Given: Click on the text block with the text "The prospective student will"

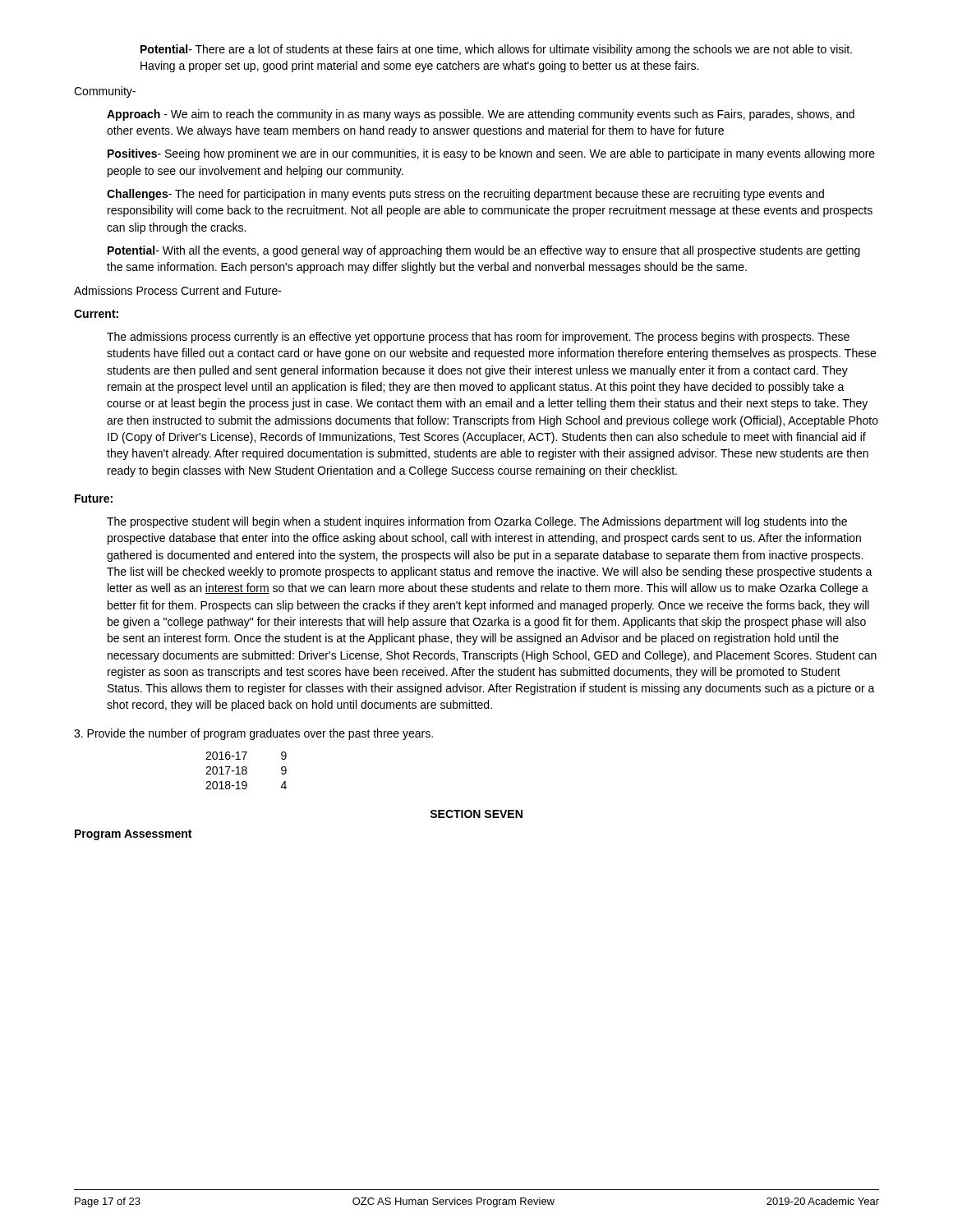Looking at the screenshot, I should (493, 613).
